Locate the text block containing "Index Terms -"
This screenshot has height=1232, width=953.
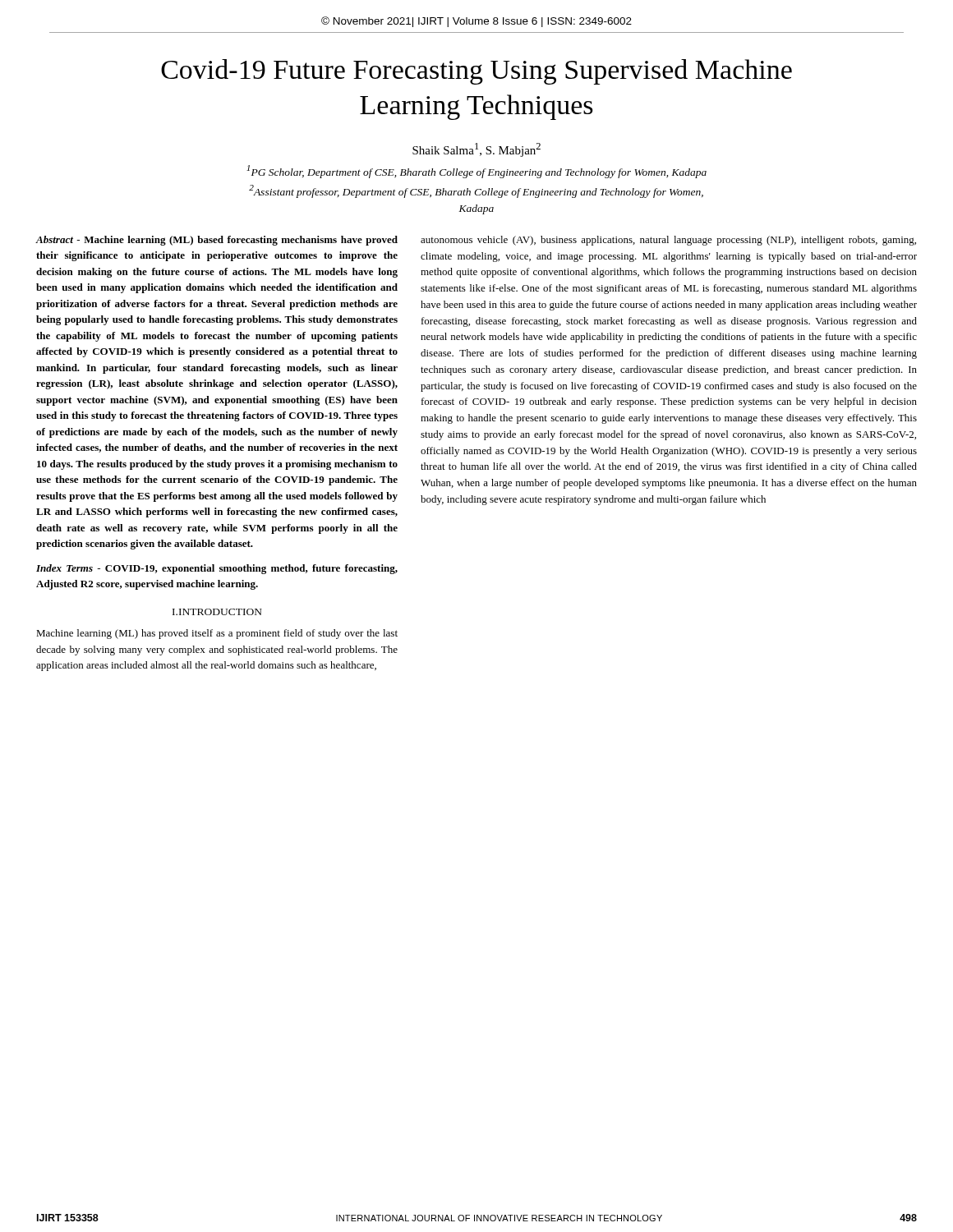point(217,576)
